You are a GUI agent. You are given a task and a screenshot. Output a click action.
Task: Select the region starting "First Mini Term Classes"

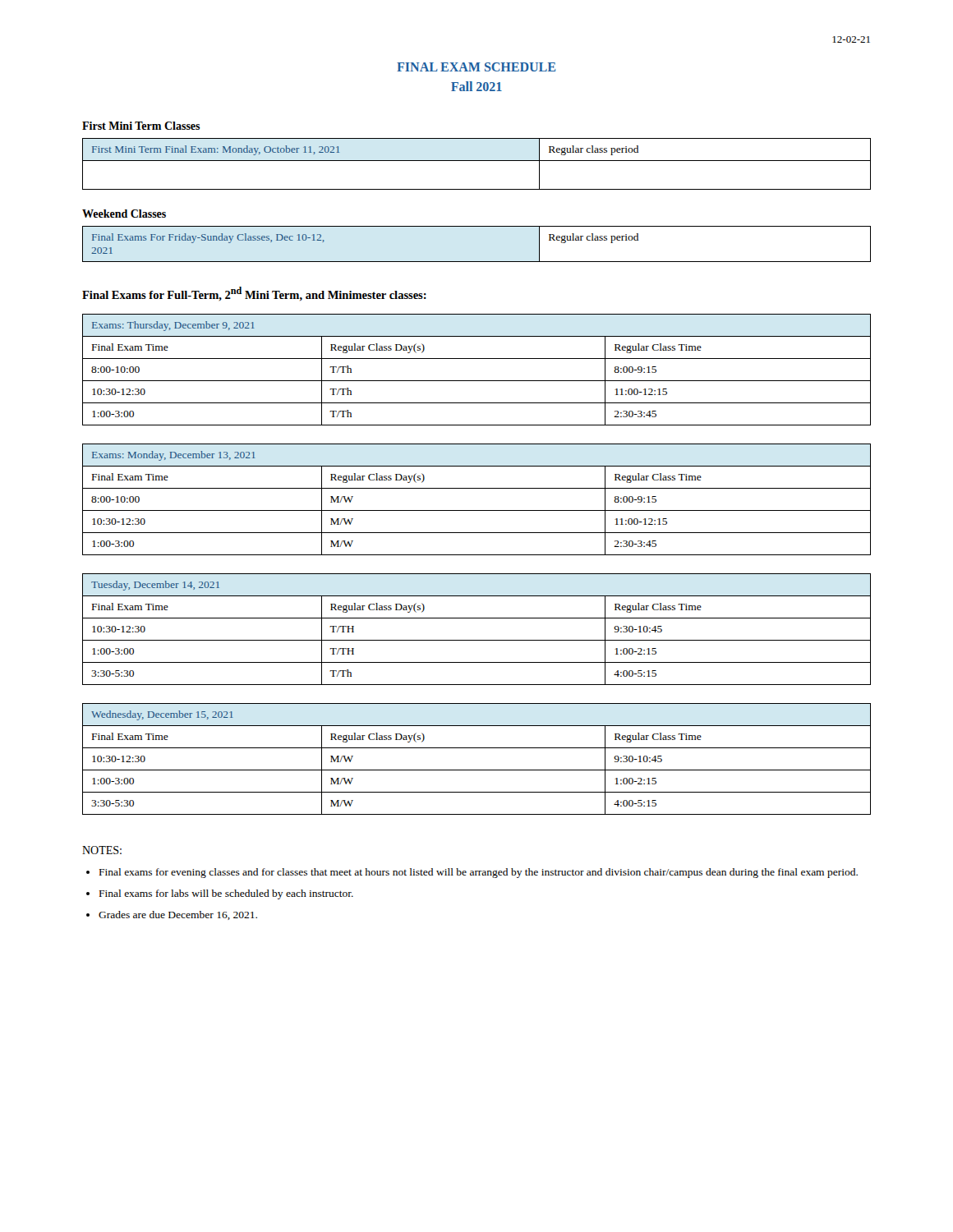[141, 126]
